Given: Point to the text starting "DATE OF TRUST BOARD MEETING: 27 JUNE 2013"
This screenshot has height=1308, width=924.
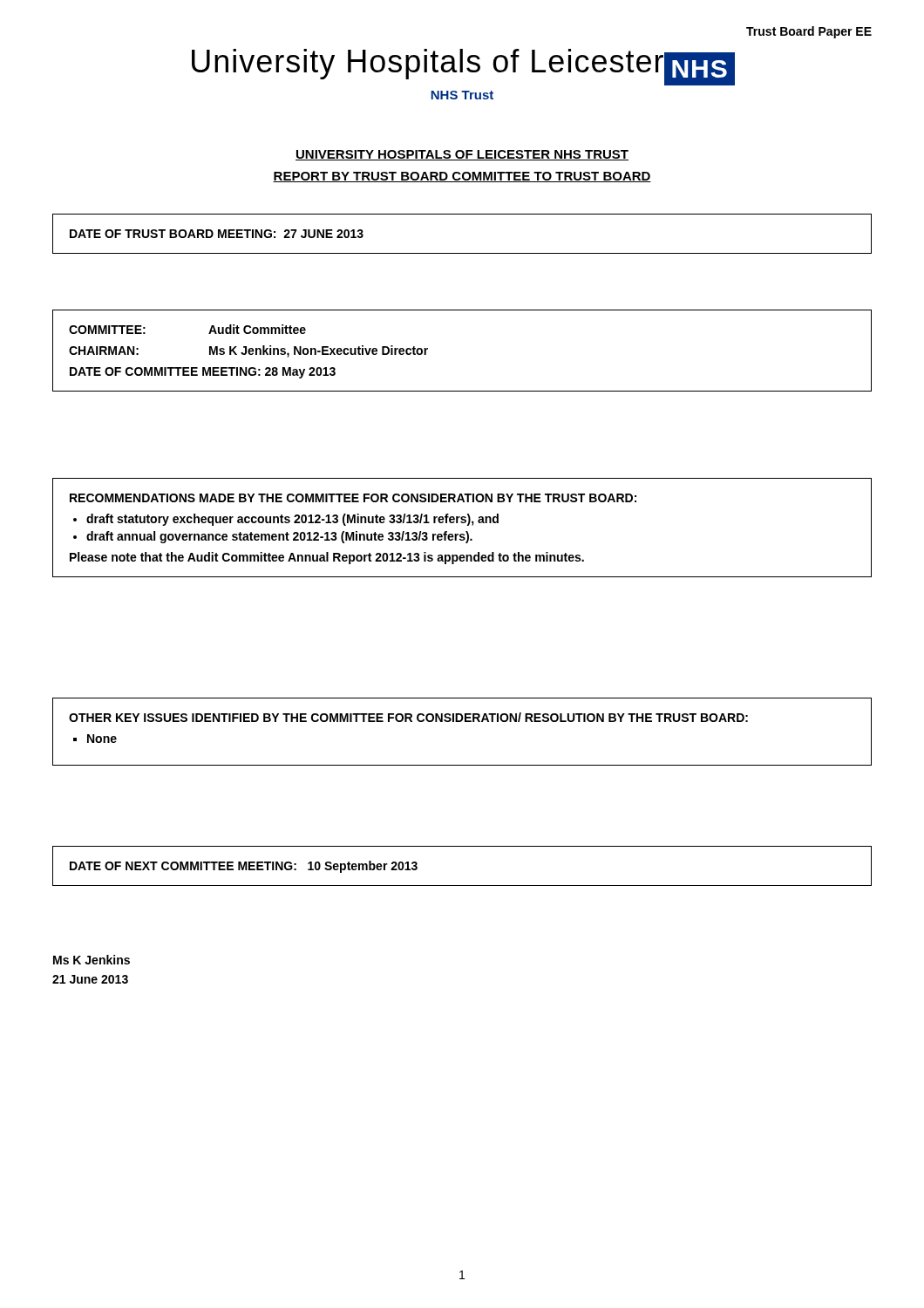Looking at the screenshot, I should click(x=216, y=234).
